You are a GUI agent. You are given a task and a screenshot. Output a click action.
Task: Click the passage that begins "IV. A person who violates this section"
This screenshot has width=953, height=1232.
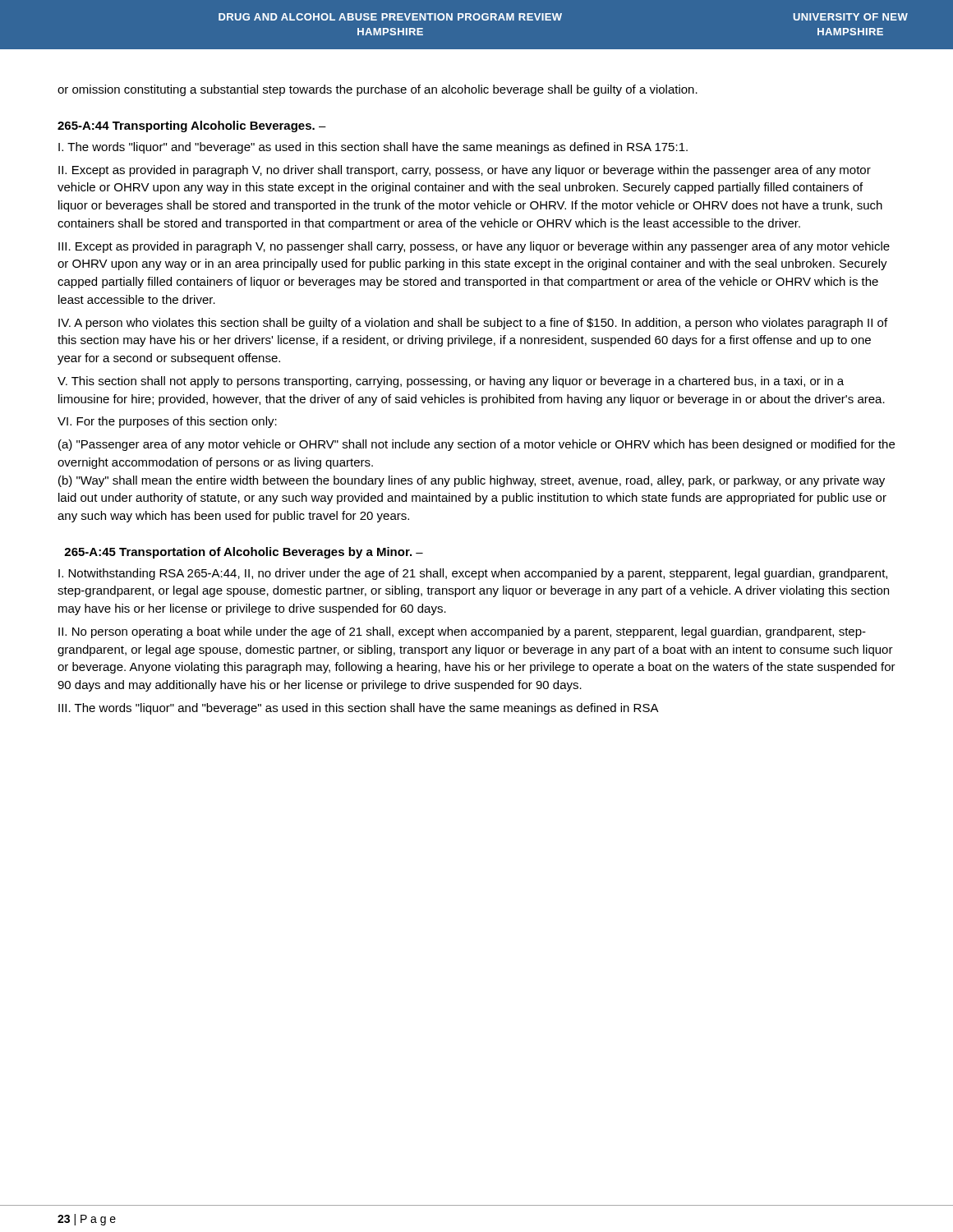click(472, 340)
